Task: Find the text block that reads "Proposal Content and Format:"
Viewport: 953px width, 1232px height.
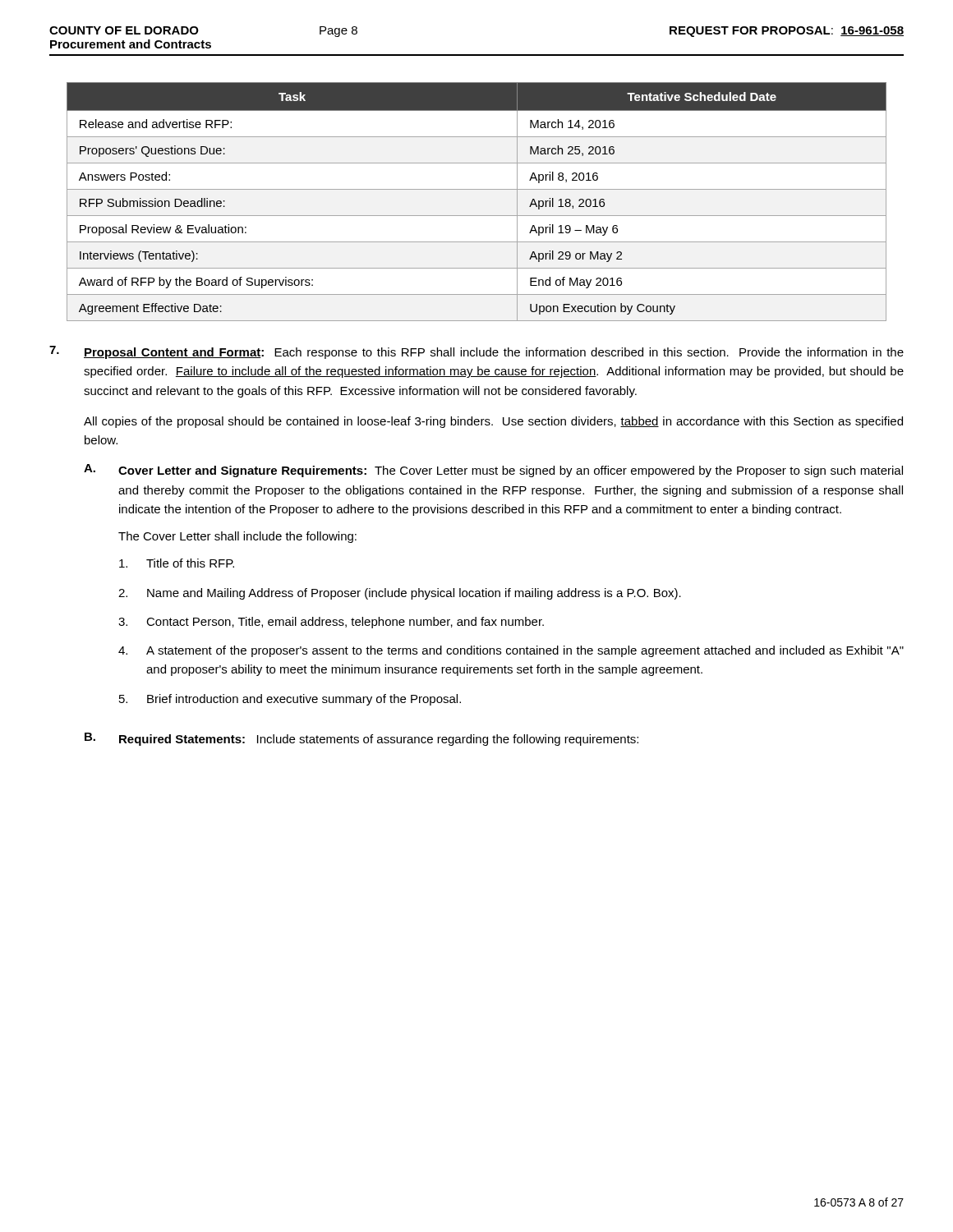Action: coord(494,353)
